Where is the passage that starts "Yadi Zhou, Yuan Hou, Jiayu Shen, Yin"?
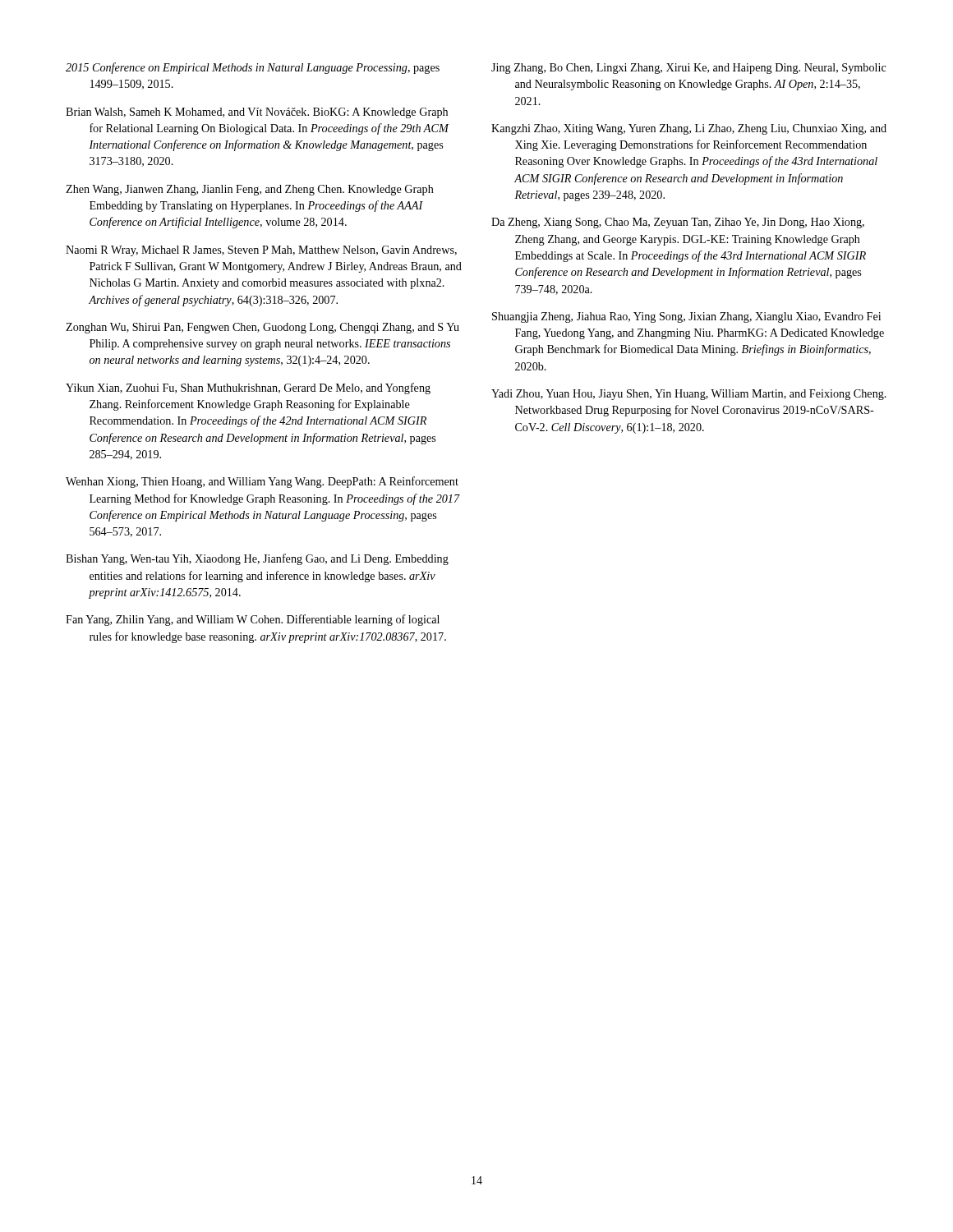Image resolution: width=953 pixels, height=1232 pixels. 689,410
